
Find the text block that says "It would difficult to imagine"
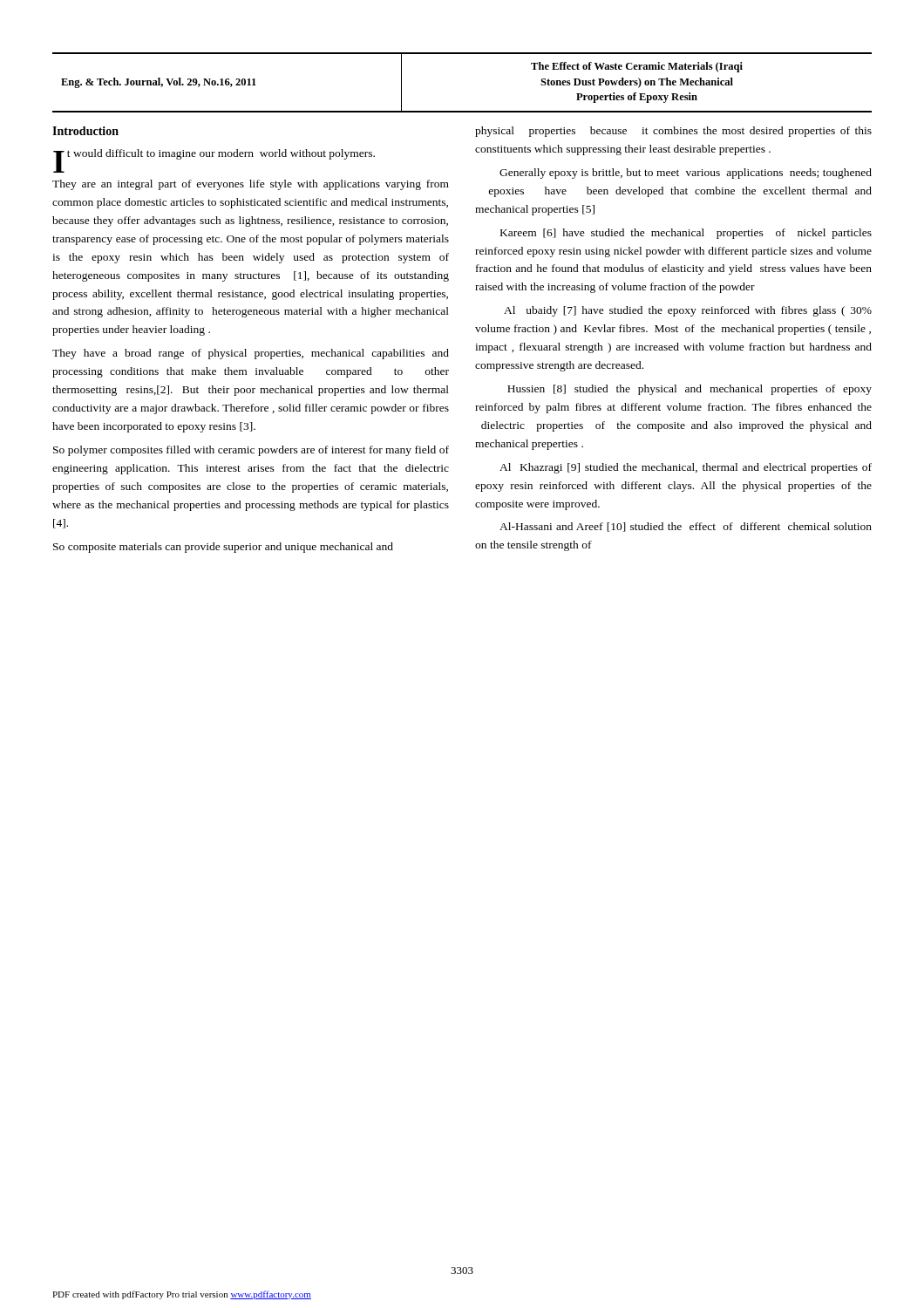[x=251, y=350]
